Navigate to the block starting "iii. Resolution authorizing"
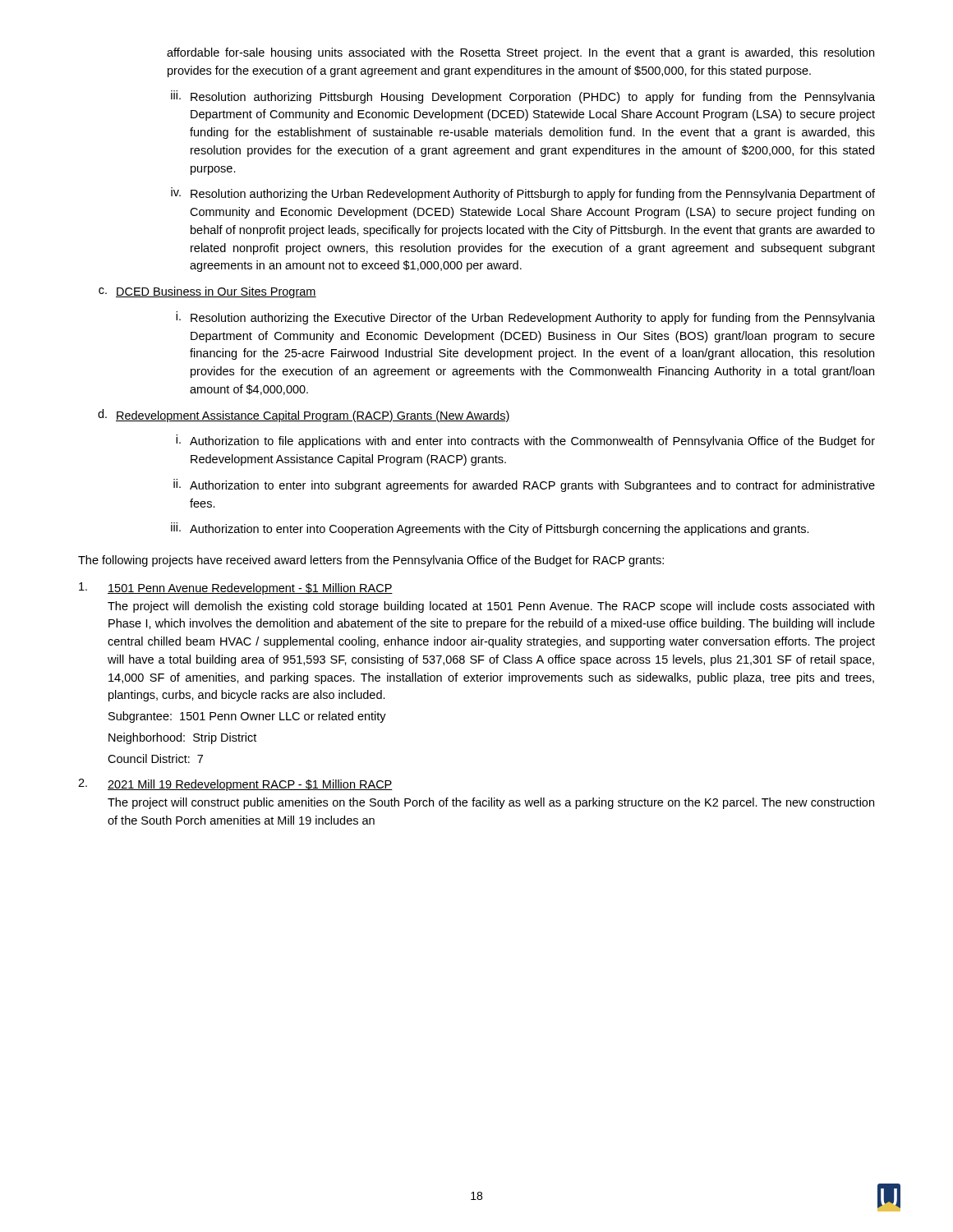This screenshot has width=953, height=1232. (x=506, y=133)
